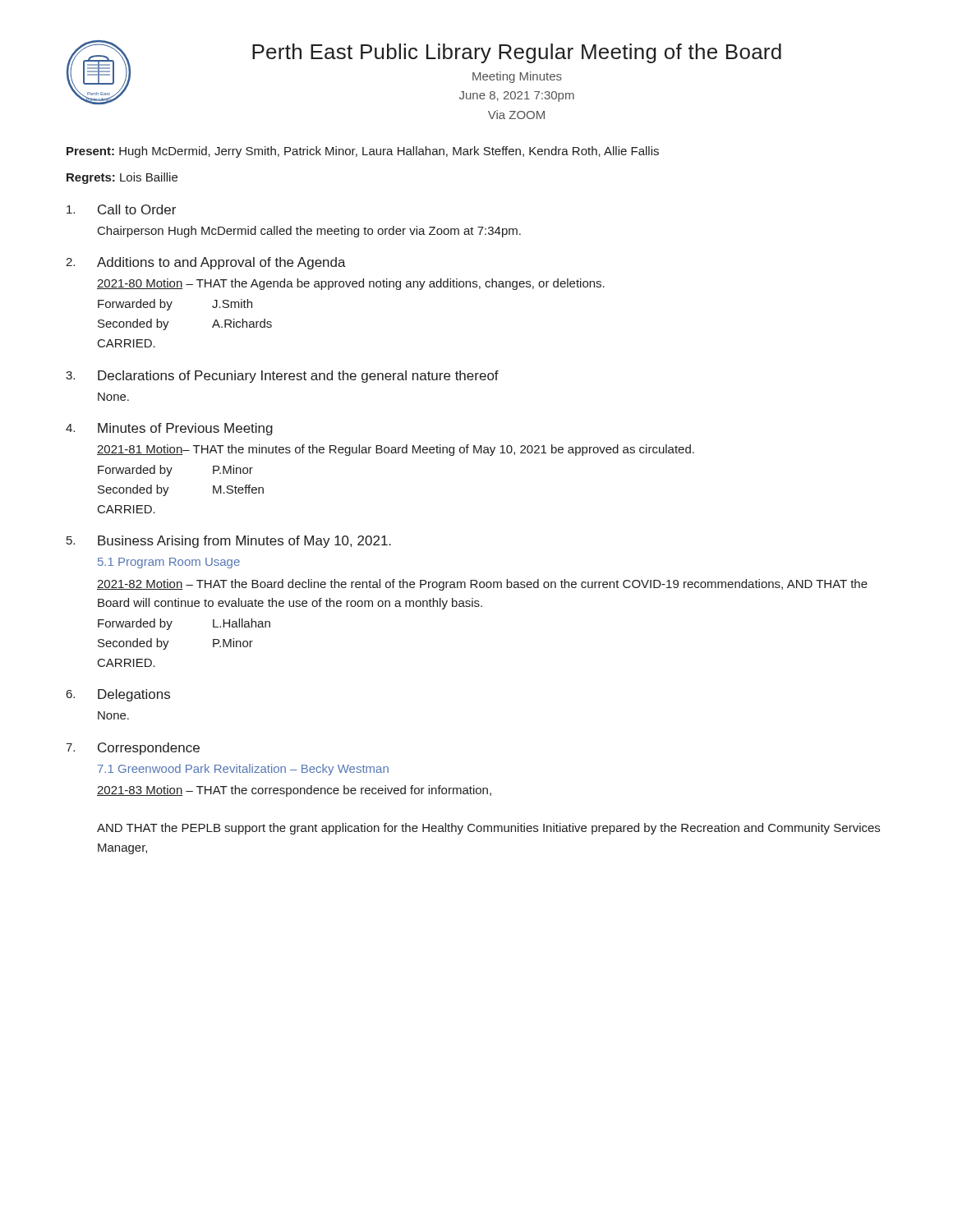The height and width of the screenshot is (1232, 953).
Task: Click on the region starting "Present: Hugh McDermid,"
Action: (363, 150)
